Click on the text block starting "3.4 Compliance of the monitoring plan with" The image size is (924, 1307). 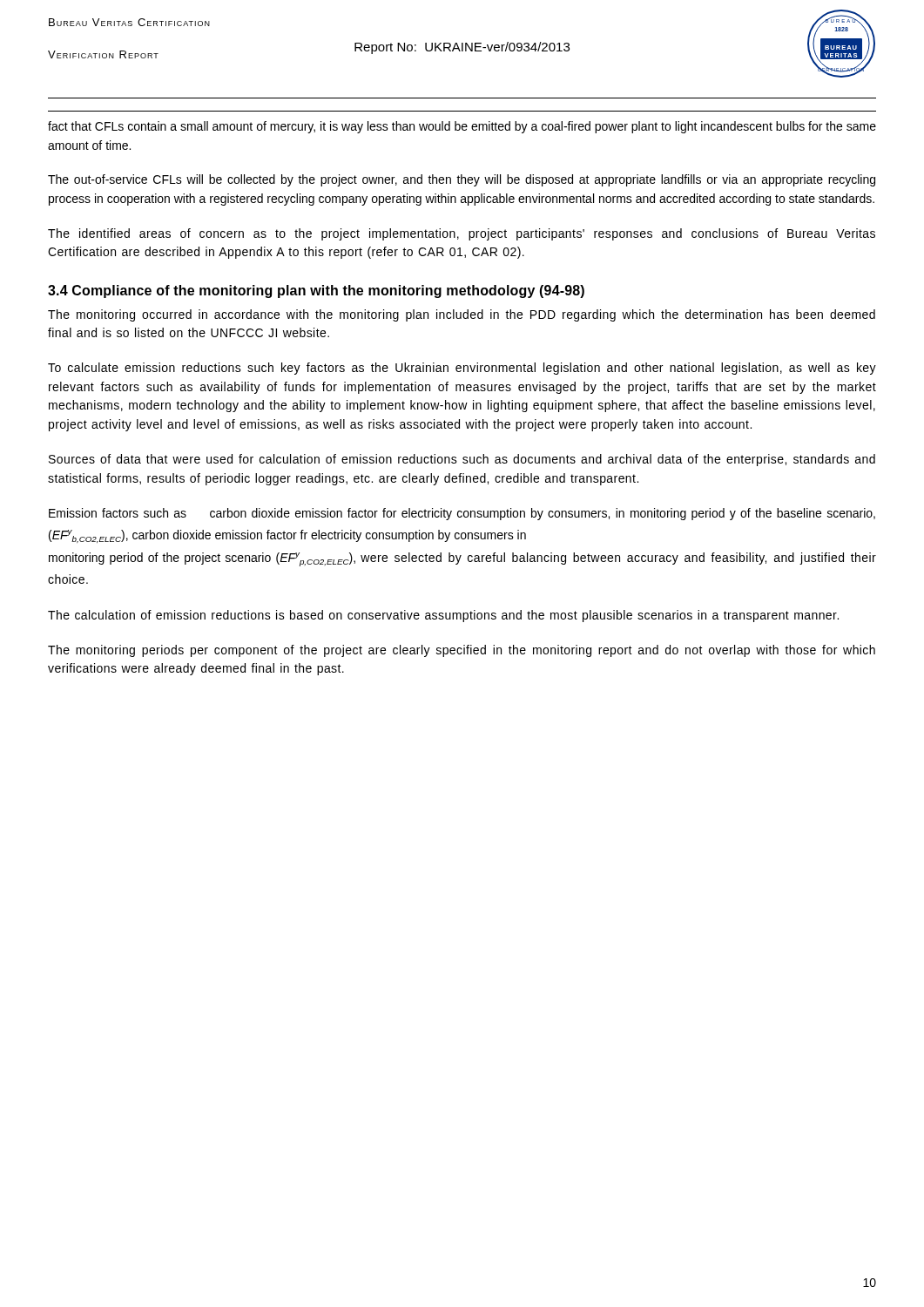click(x=316, y=291)
